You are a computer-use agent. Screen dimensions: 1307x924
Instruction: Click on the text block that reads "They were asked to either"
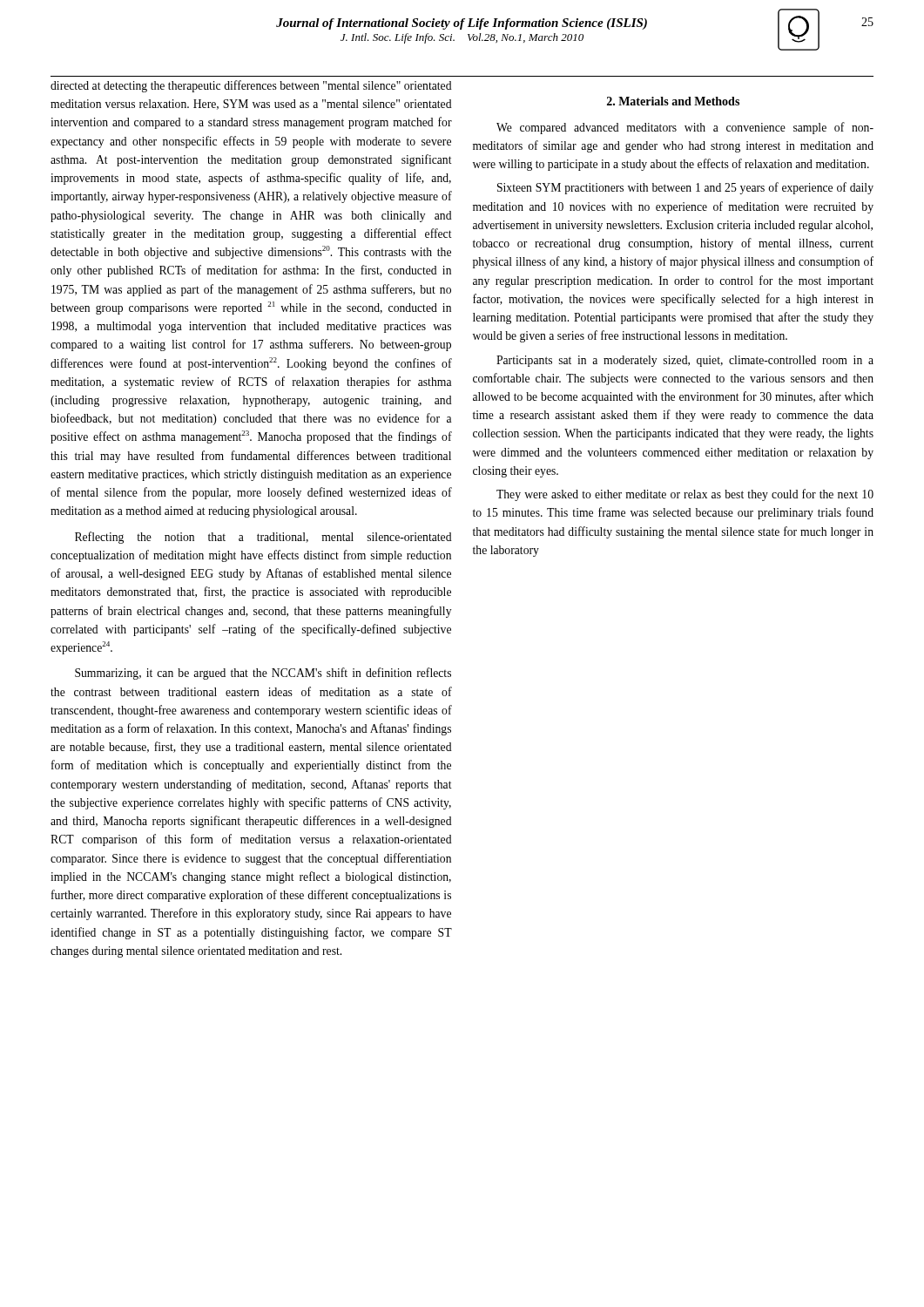click(x=673, y=522)
